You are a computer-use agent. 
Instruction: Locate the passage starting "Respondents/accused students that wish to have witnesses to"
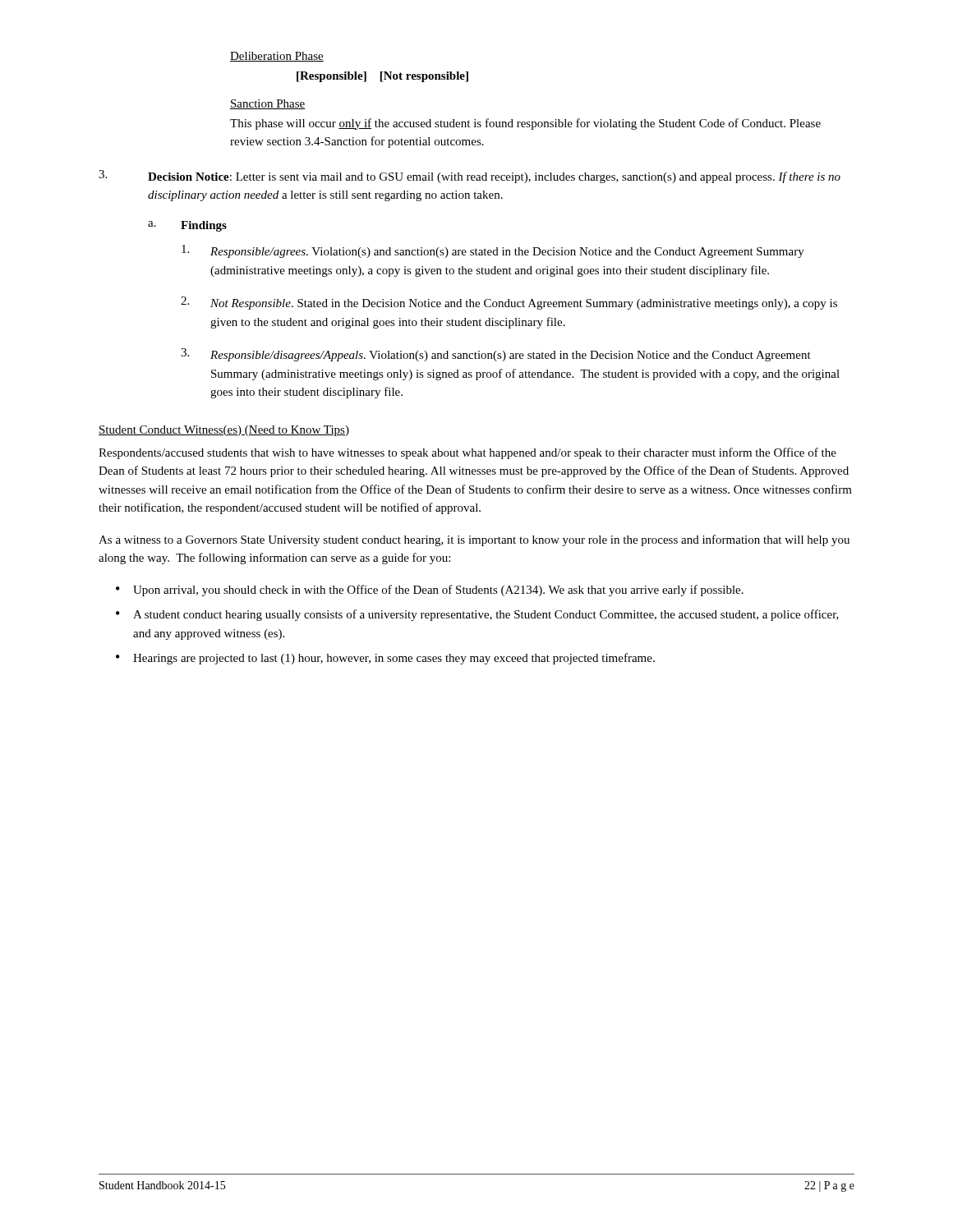tap(475, 480)
